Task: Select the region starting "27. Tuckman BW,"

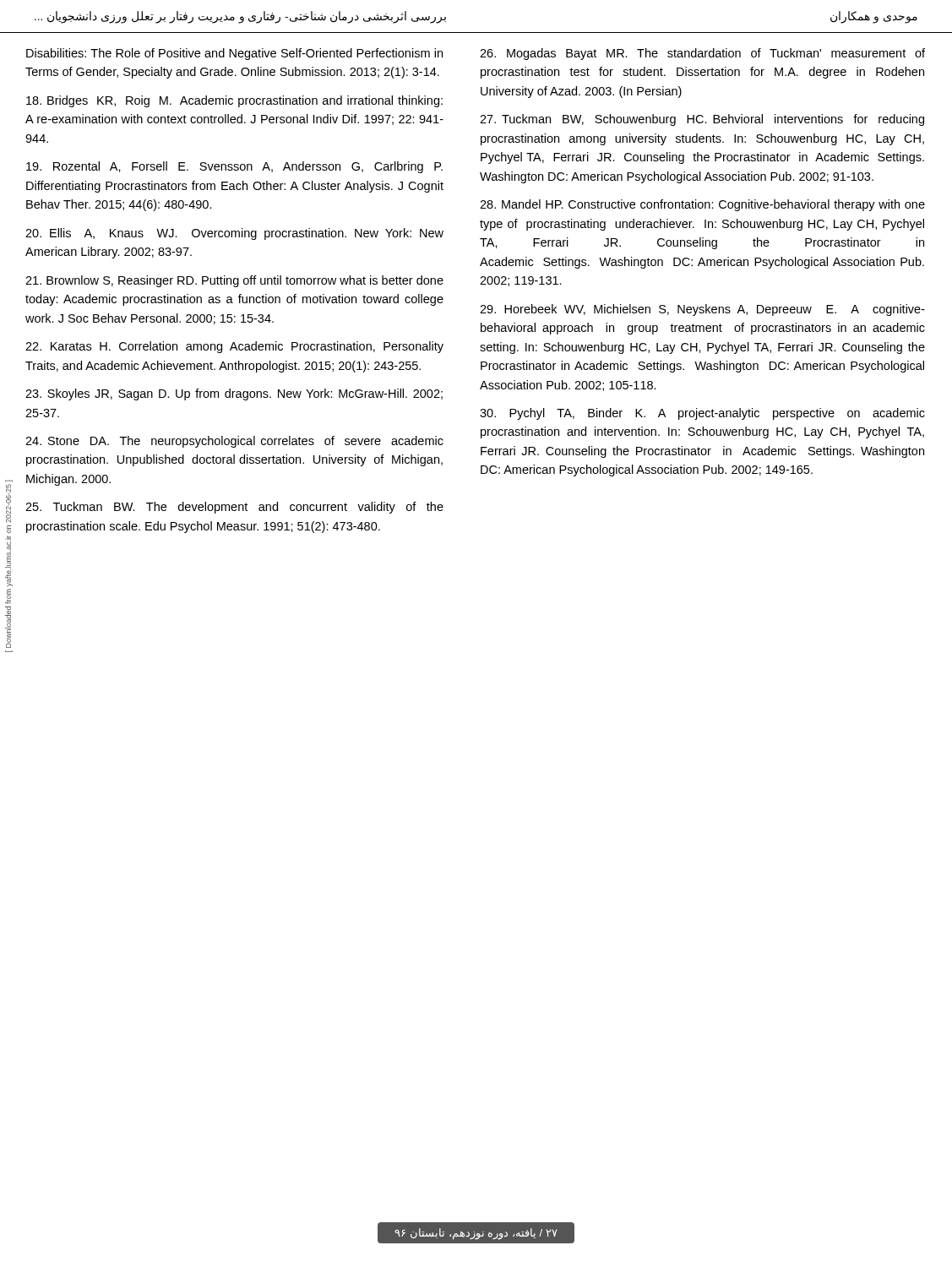Action: [702, 148]
